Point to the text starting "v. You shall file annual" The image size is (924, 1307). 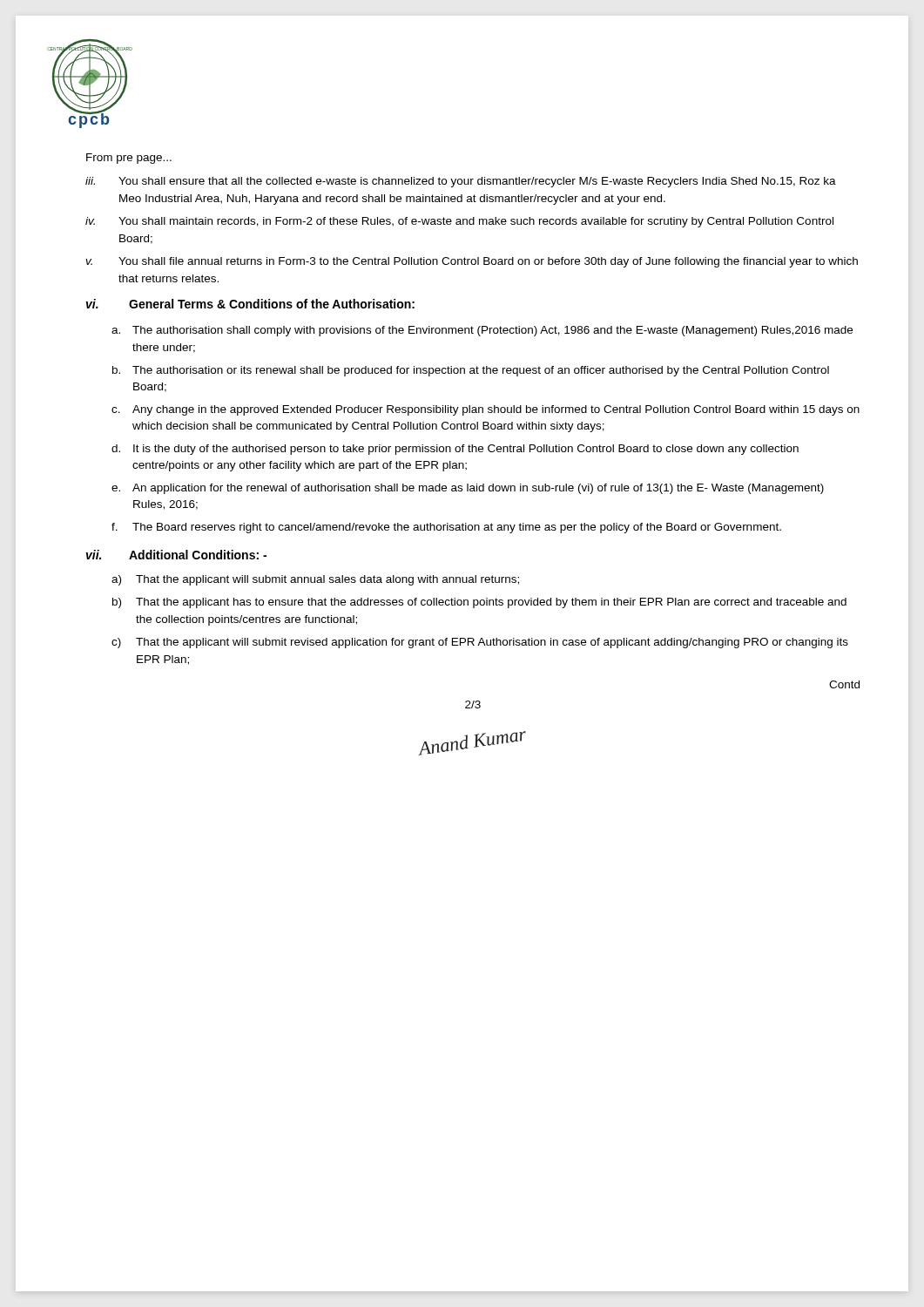(x=473, y=270)
